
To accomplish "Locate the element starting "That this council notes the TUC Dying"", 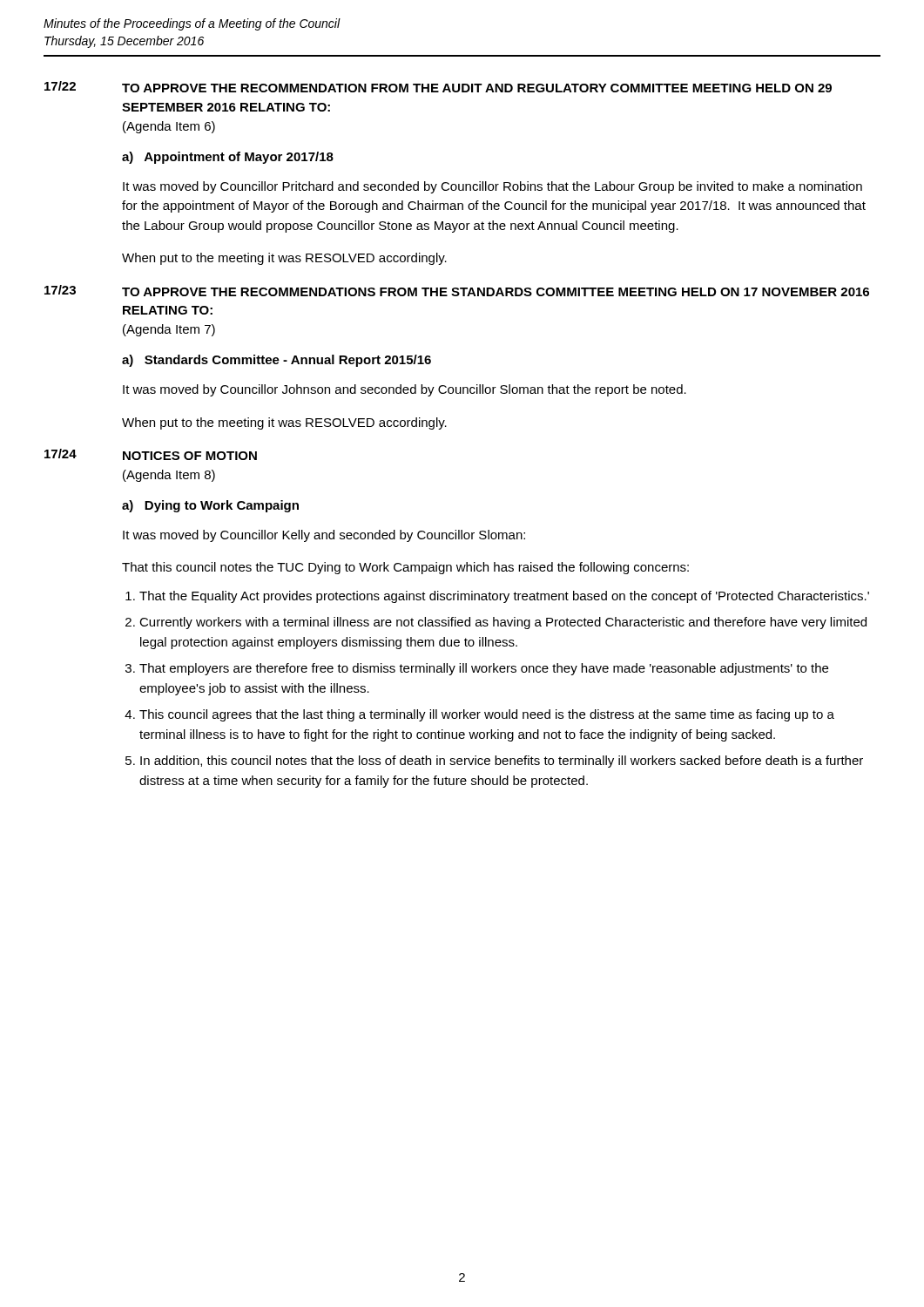I will pyautogui.click(x=501, y=568).
